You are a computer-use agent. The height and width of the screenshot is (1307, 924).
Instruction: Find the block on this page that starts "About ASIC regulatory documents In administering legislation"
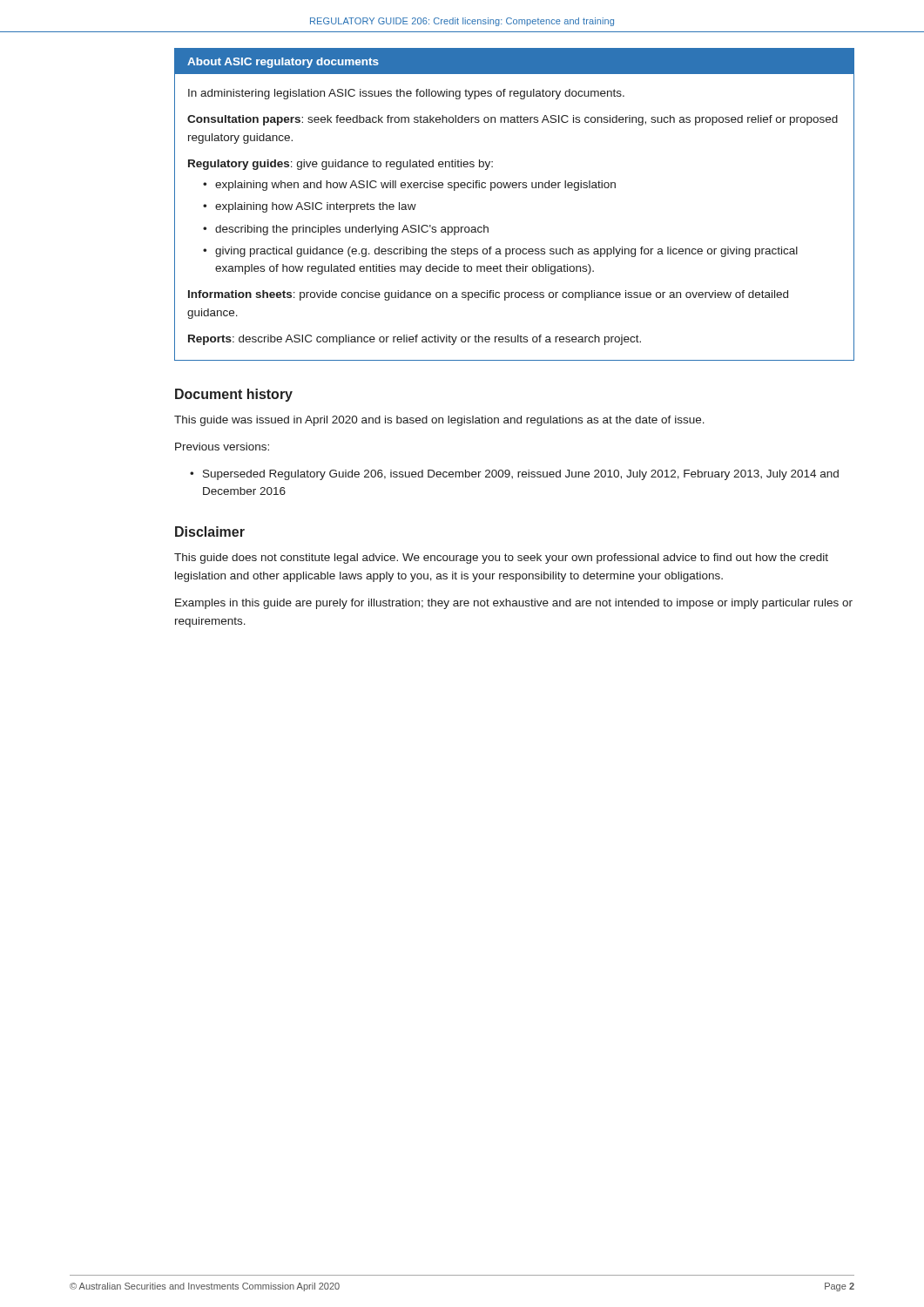[514, 204]
